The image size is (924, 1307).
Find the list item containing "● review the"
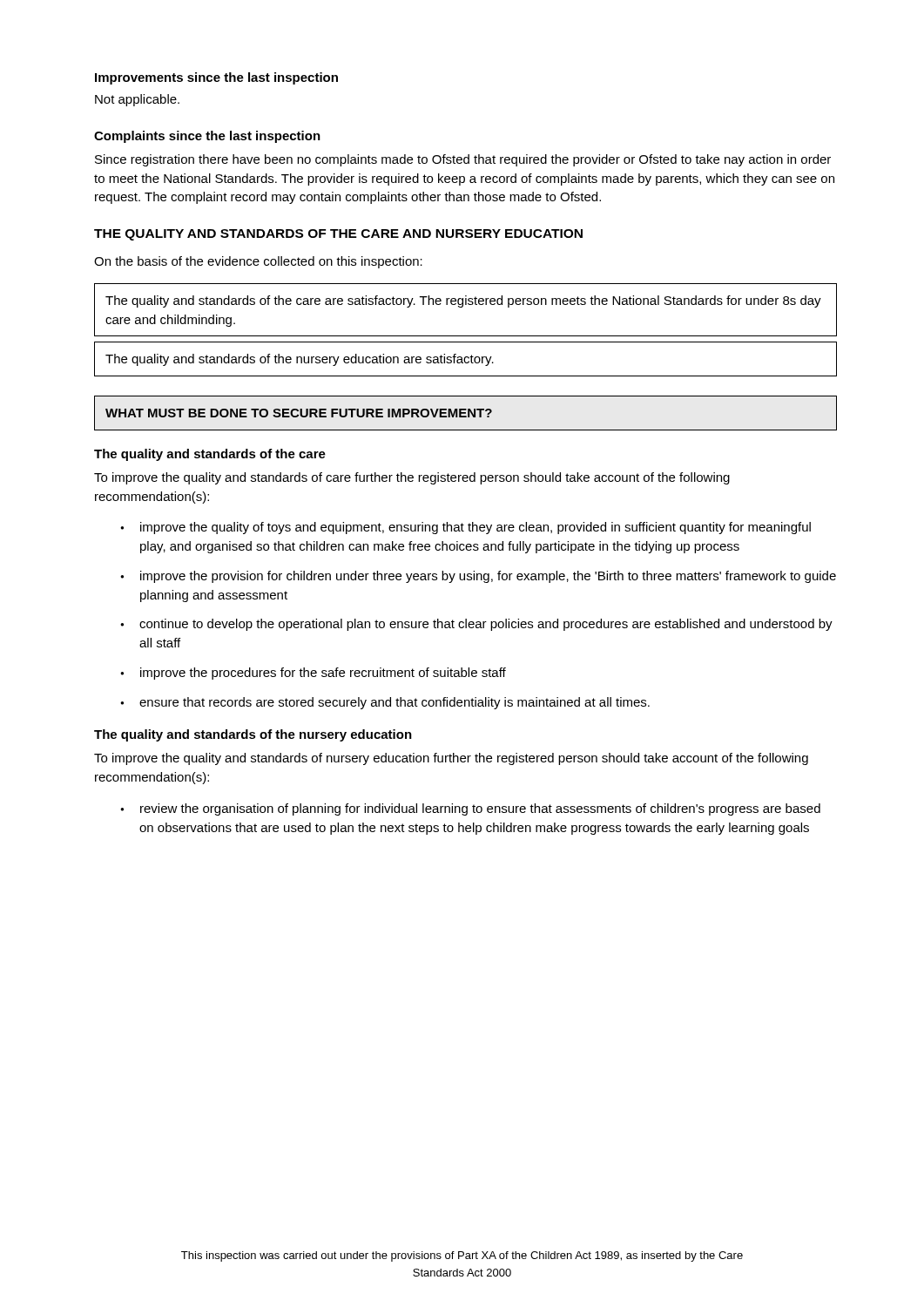coord(479,818)
